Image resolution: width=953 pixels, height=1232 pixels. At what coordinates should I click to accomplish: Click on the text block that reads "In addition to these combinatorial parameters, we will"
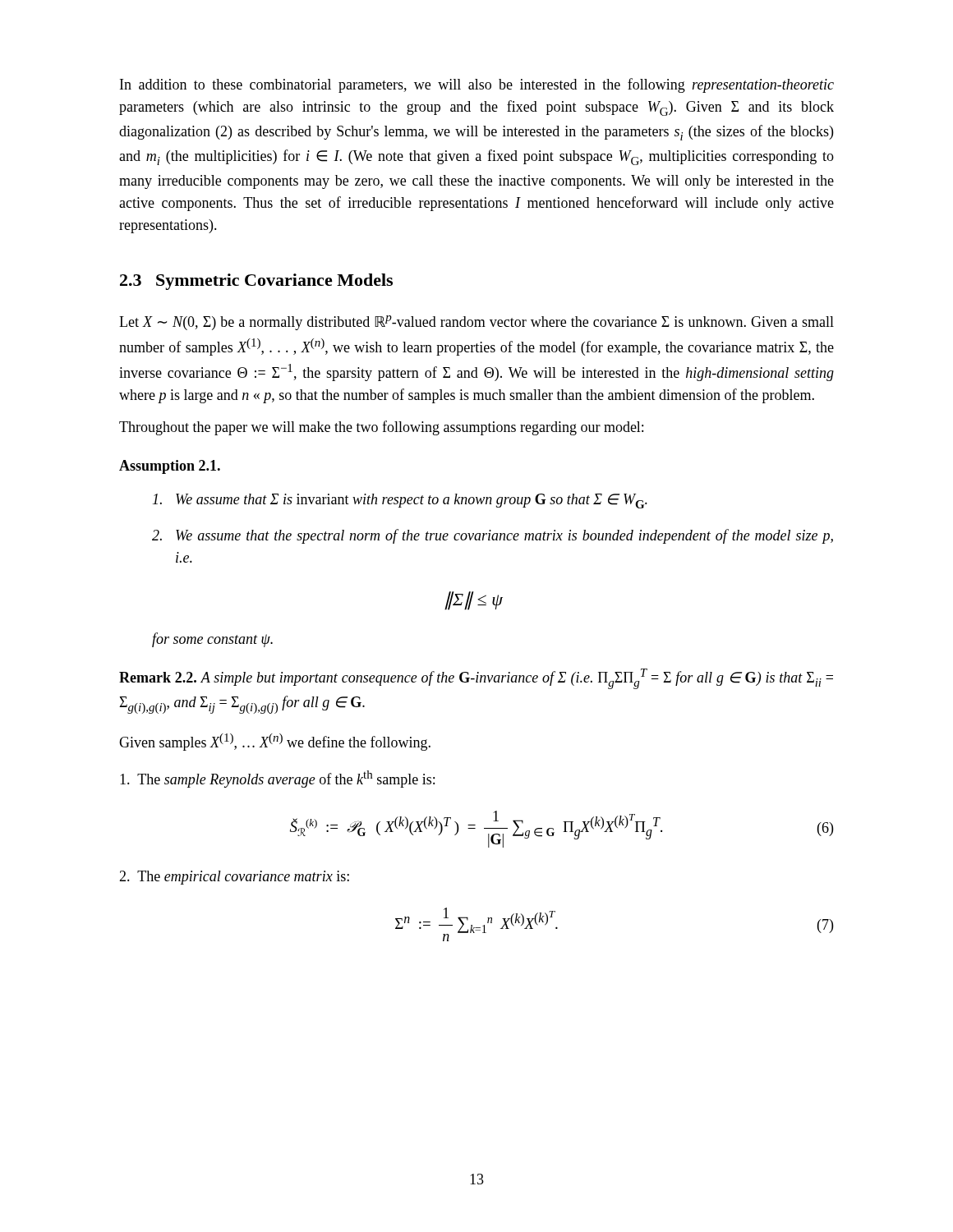coord(476,155)
